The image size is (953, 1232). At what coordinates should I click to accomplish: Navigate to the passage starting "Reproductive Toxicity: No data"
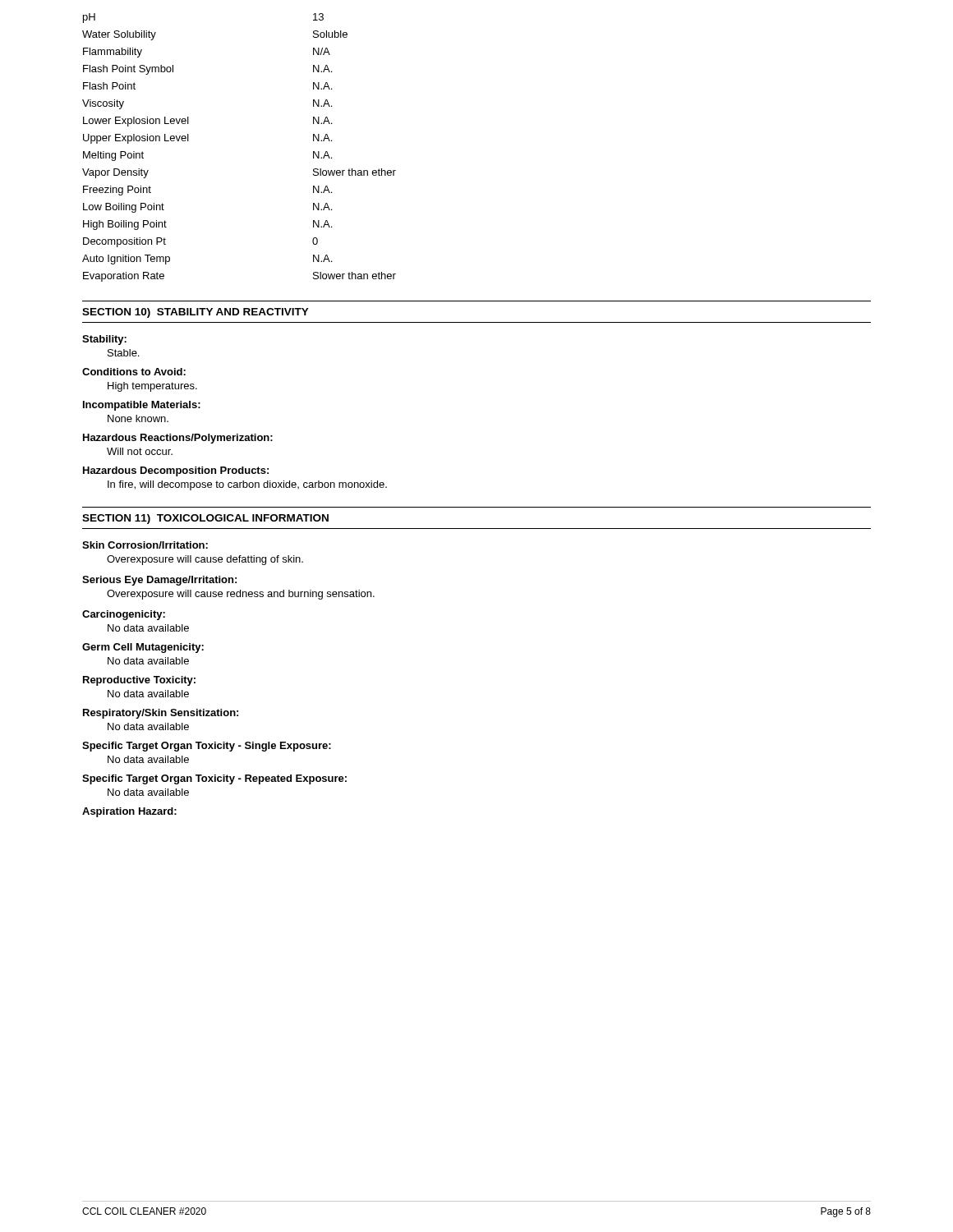pos(139,681)
